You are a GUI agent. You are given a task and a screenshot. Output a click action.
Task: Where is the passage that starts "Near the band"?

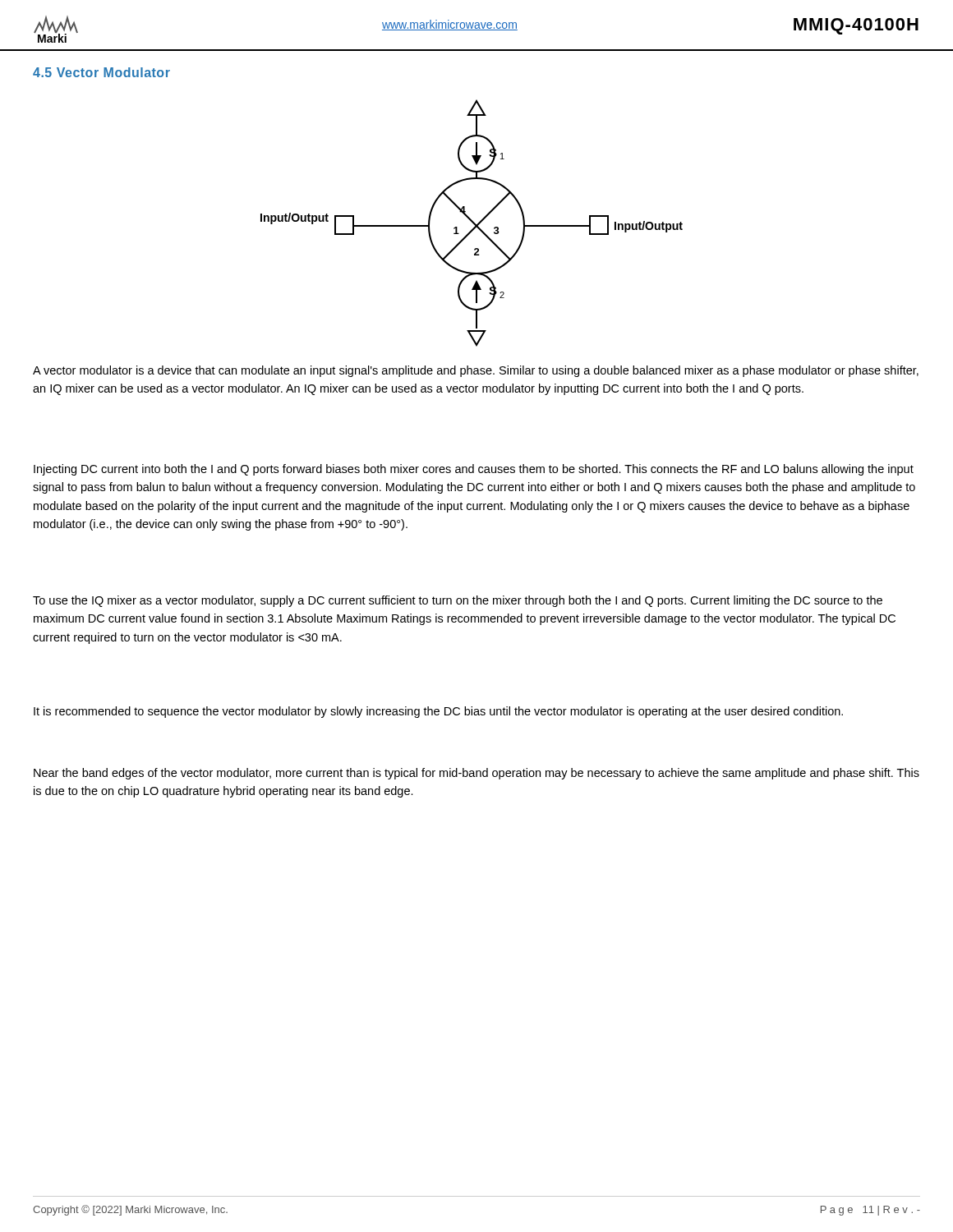pos(476,782)
